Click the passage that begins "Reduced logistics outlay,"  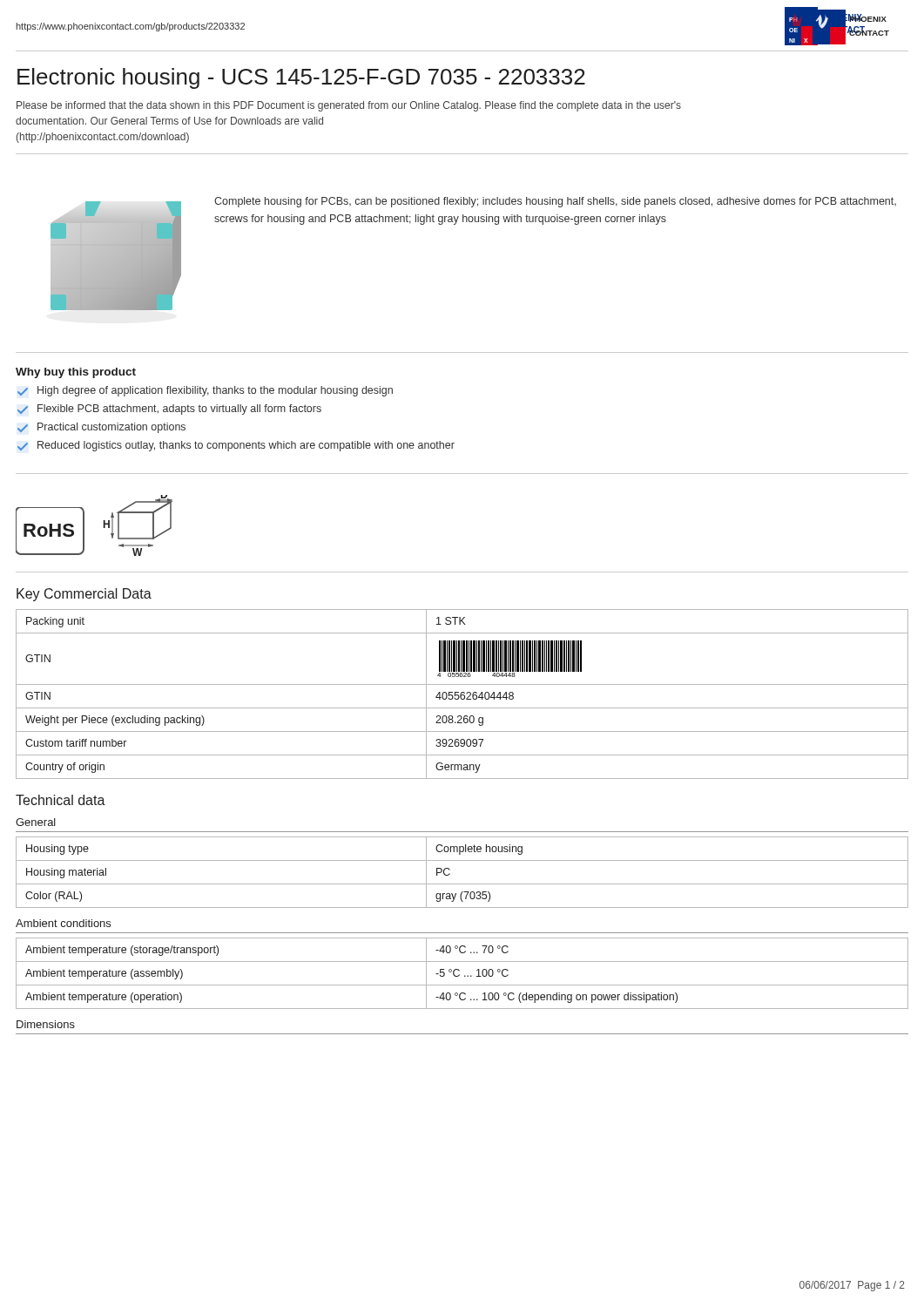(235, 447)
